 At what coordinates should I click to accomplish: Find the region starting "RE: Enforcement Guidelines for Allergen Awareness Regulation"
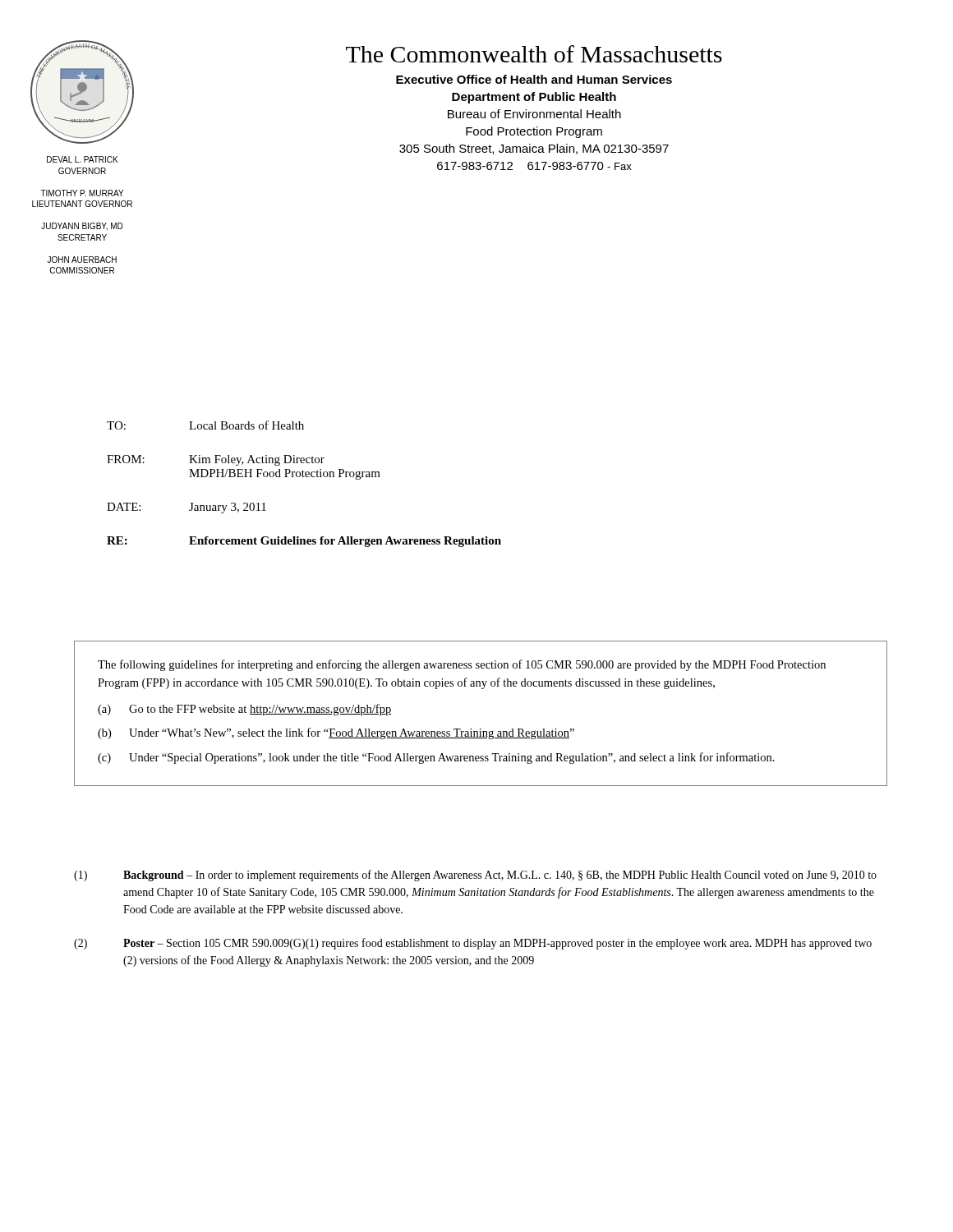point(497,541)
